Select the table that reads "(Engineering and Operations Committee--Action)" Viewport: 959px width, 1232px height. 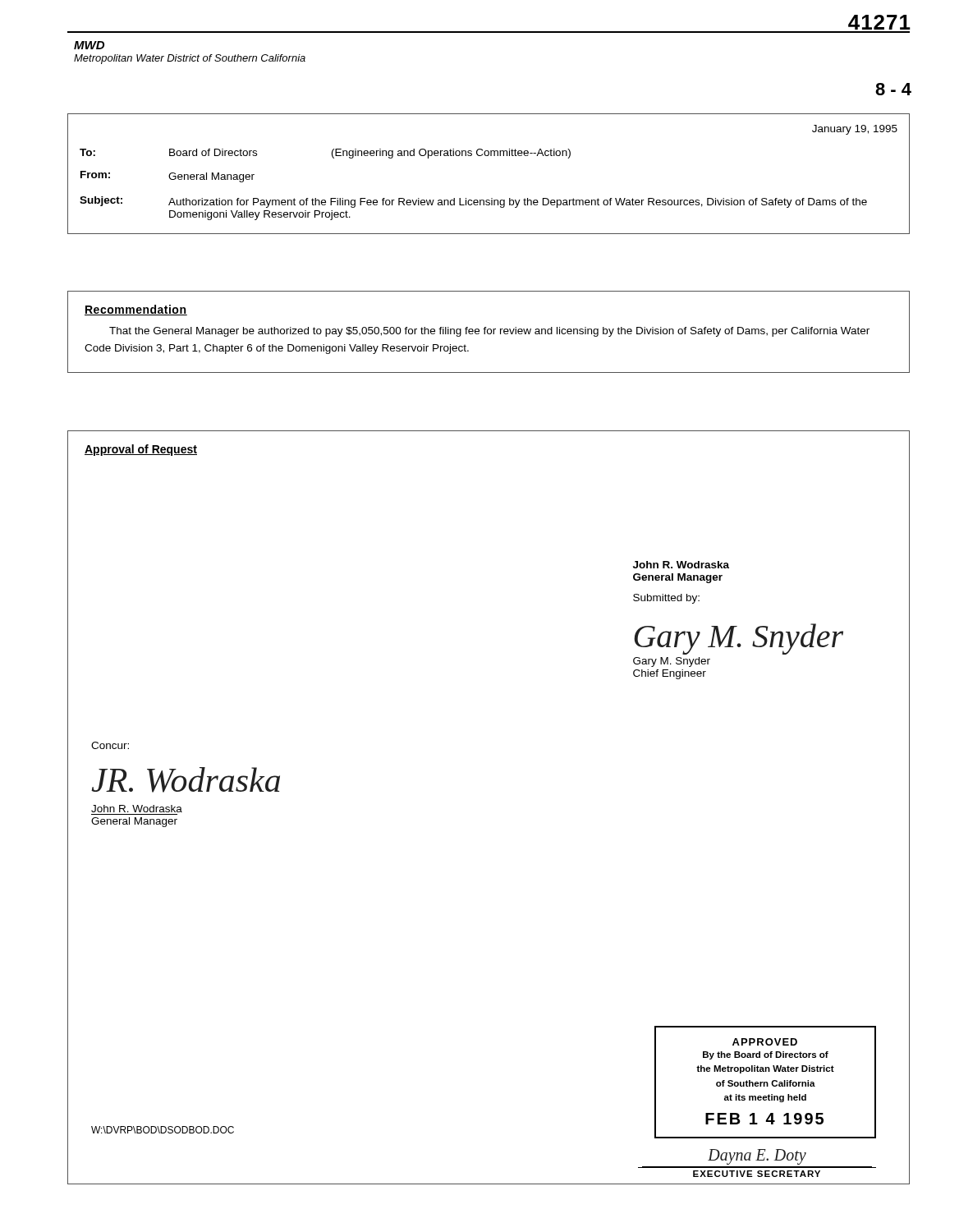pos(489,174)
